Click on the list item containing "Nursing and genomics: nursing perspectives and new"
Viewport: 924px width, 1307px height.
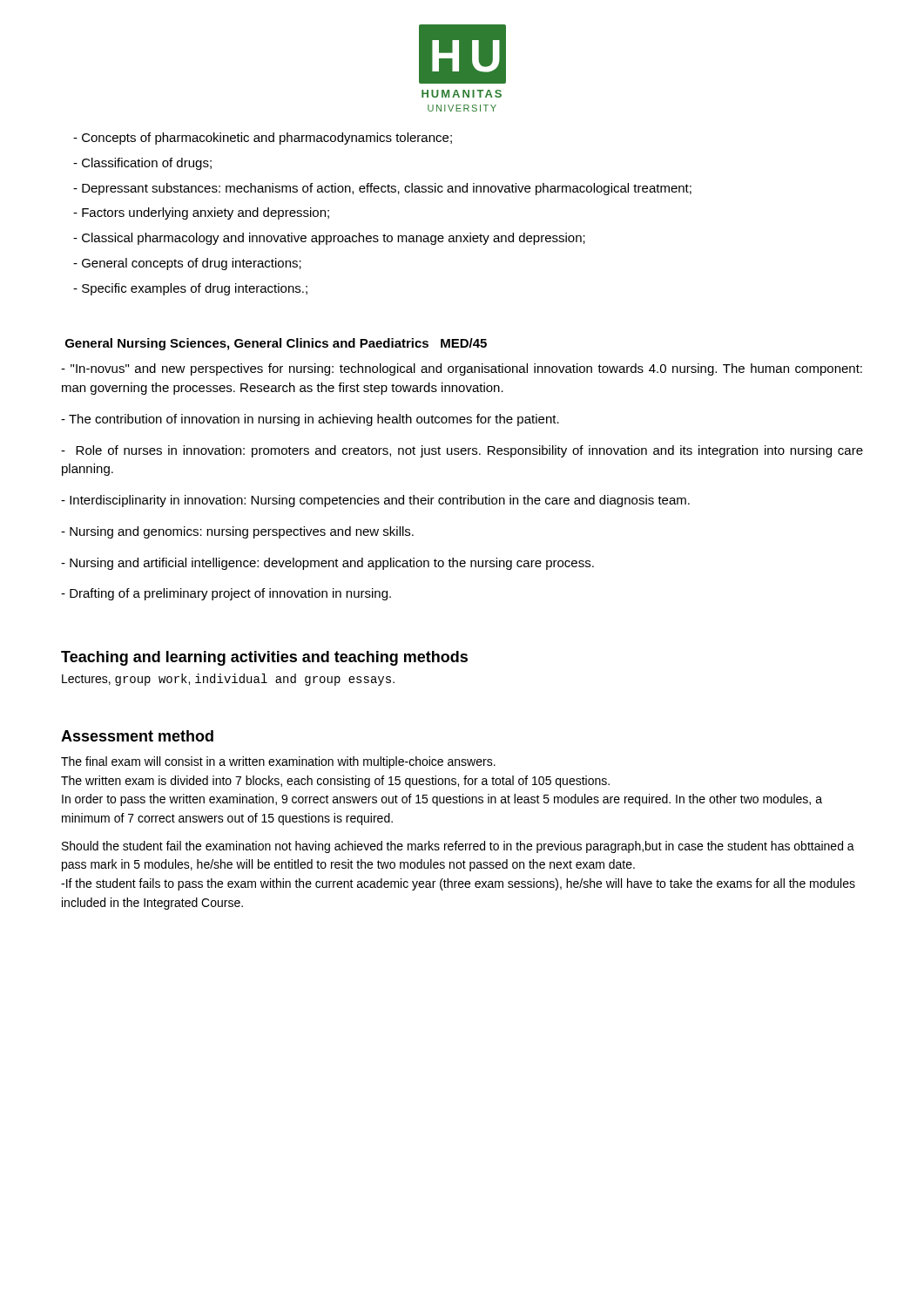[238, 531]
